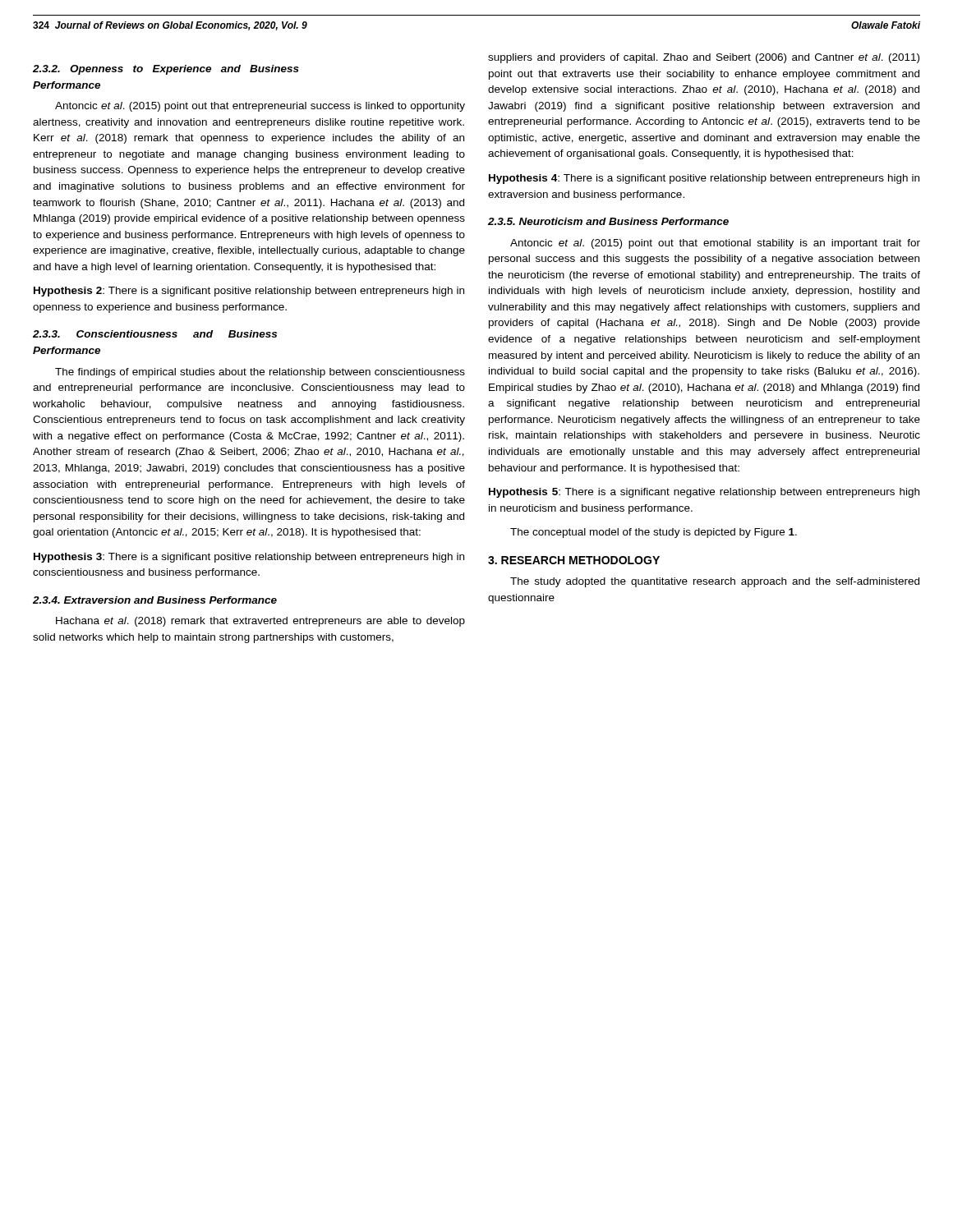Navigate to the element starting "Hypothesis 4: There is"

coord(704,186)
